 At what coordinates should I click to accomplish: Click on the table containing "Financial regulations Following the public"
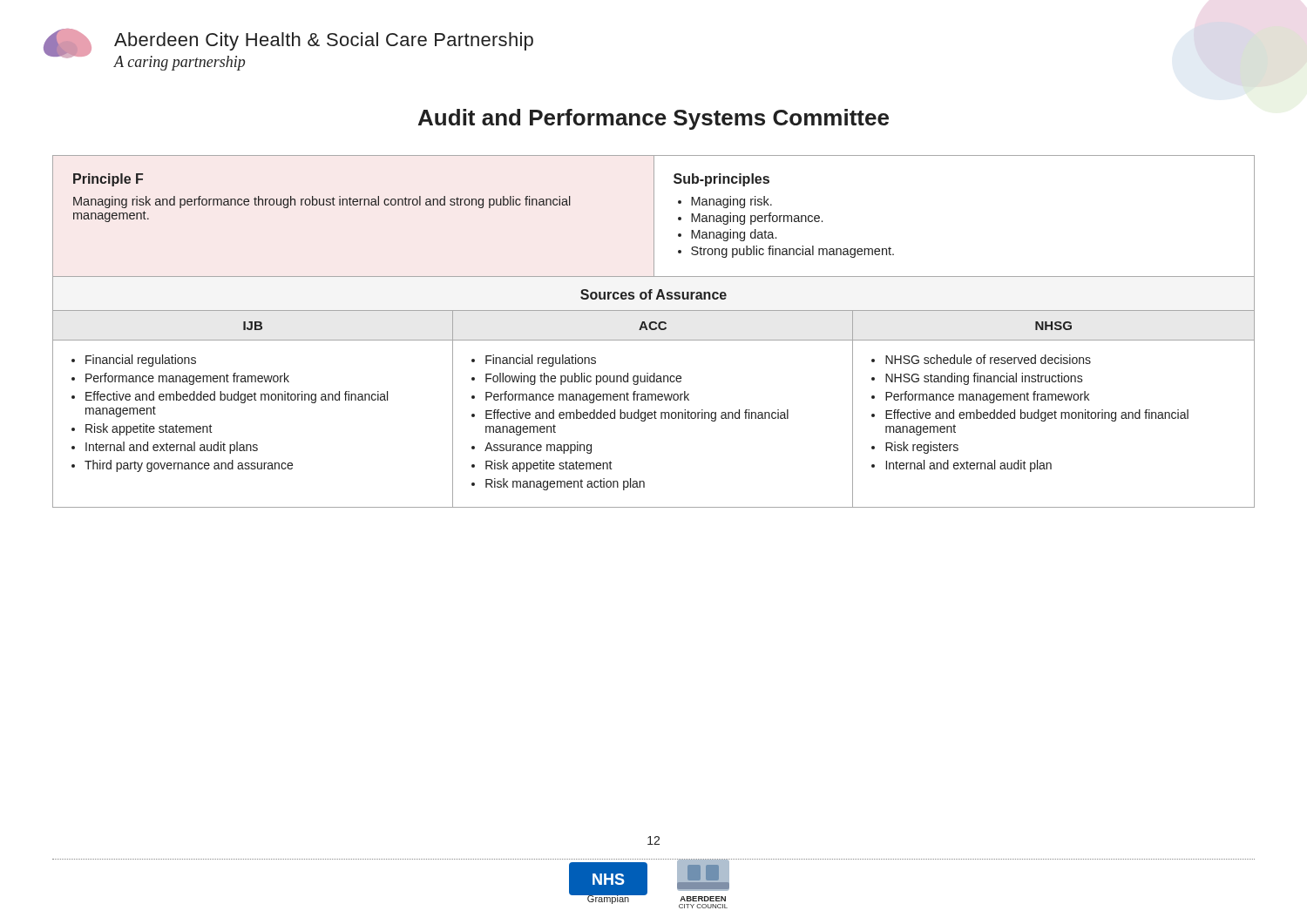[x=654, y=409]
